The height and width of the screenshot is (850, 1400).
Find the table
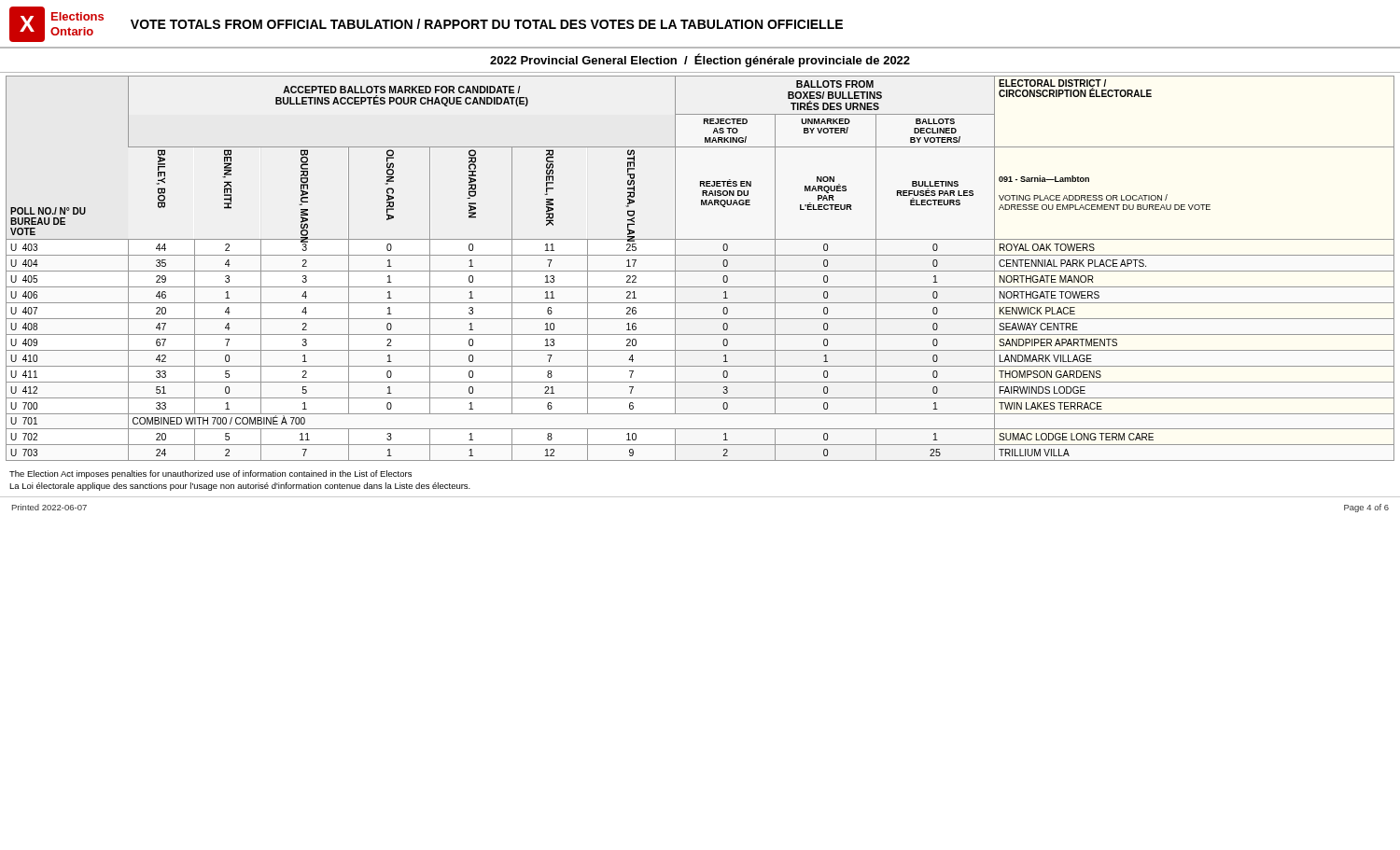tap(700, 268)
